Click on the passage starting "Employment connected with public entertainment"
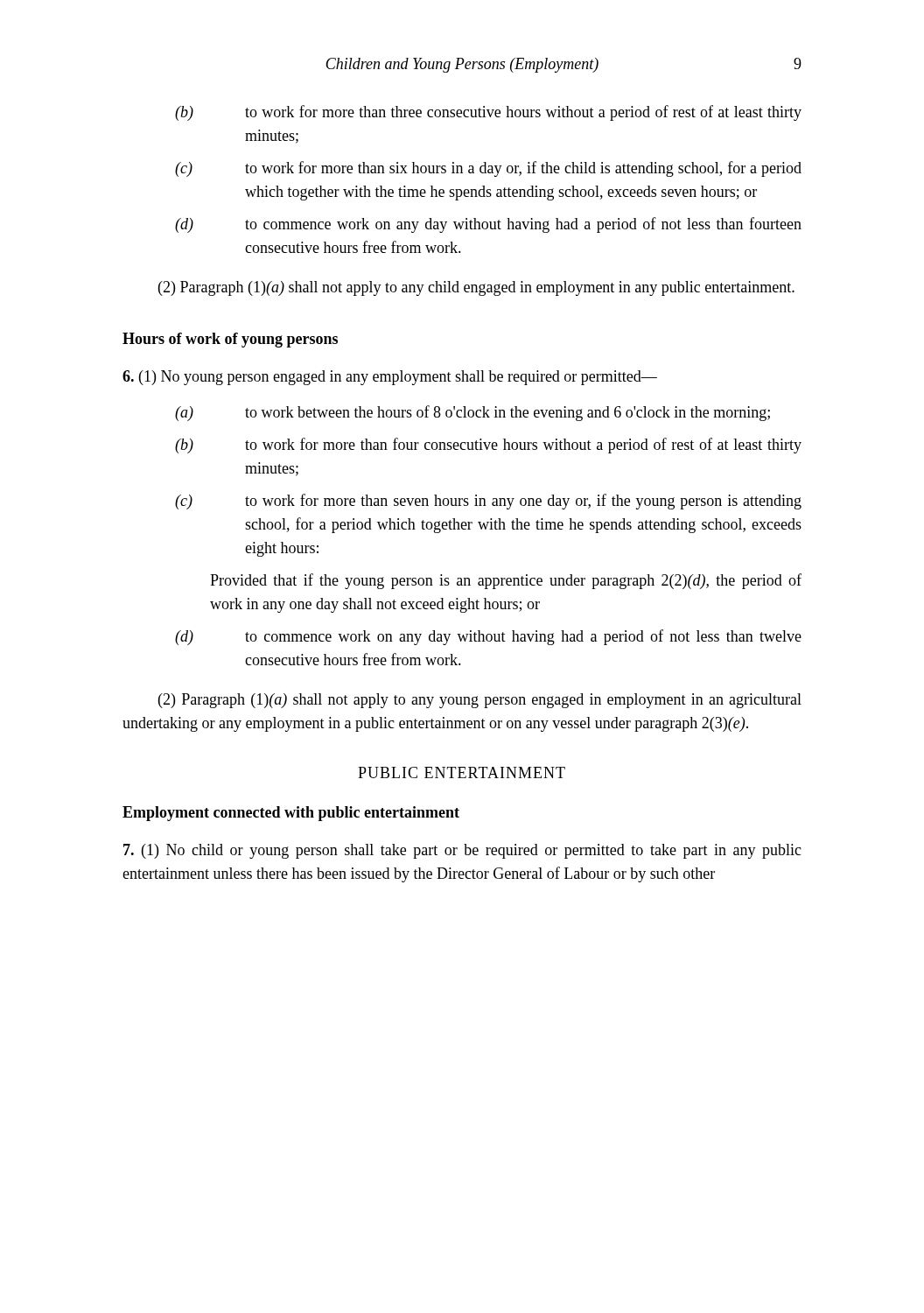 291,812
